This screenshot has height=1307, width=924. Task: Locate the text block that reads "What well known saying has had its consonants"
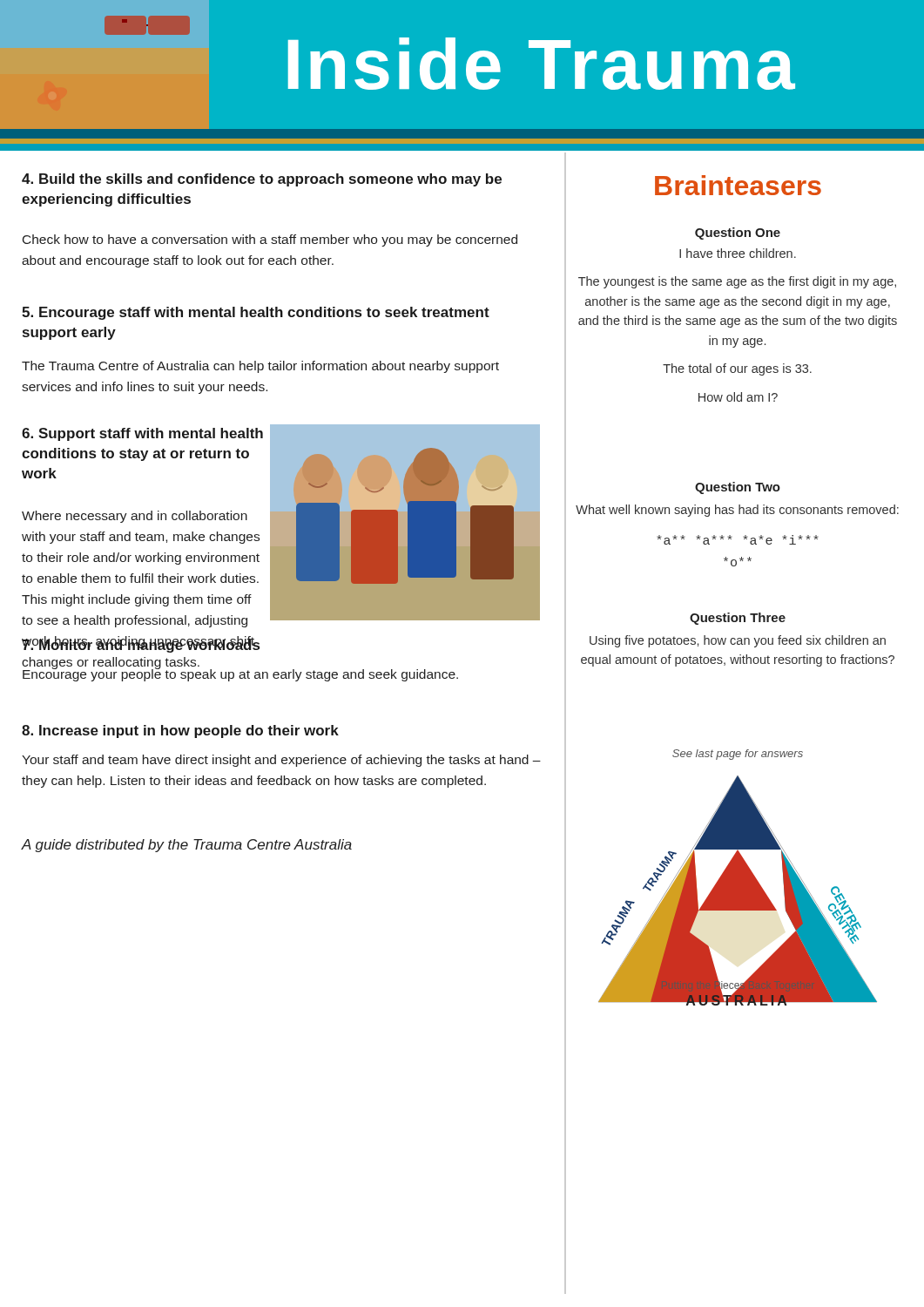pos(738,538)
